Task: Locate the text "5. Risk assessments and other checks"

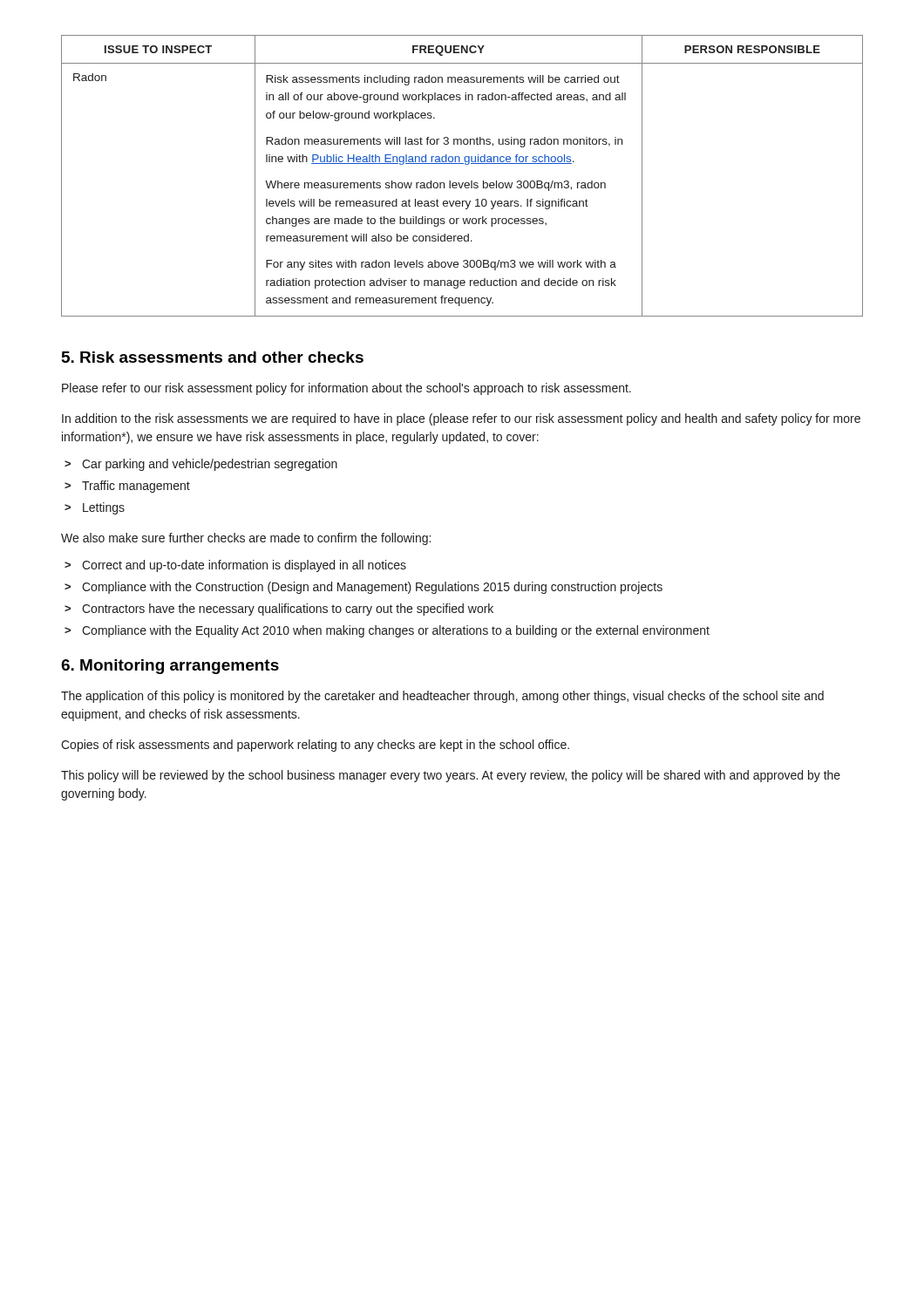Action: (212, 357)
